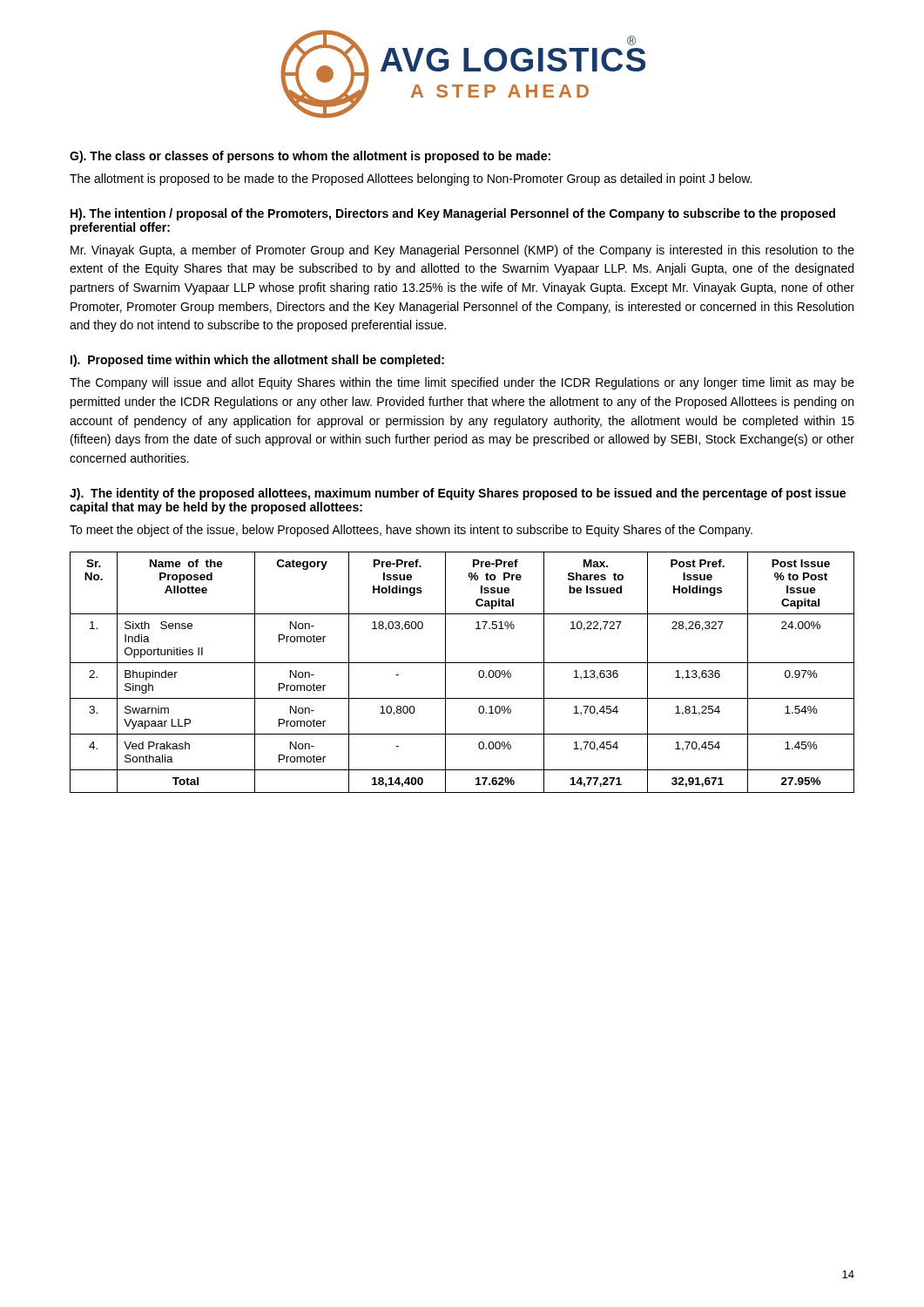Find the passage starting "H). The intention / proposal of"

tap(453, 220)
